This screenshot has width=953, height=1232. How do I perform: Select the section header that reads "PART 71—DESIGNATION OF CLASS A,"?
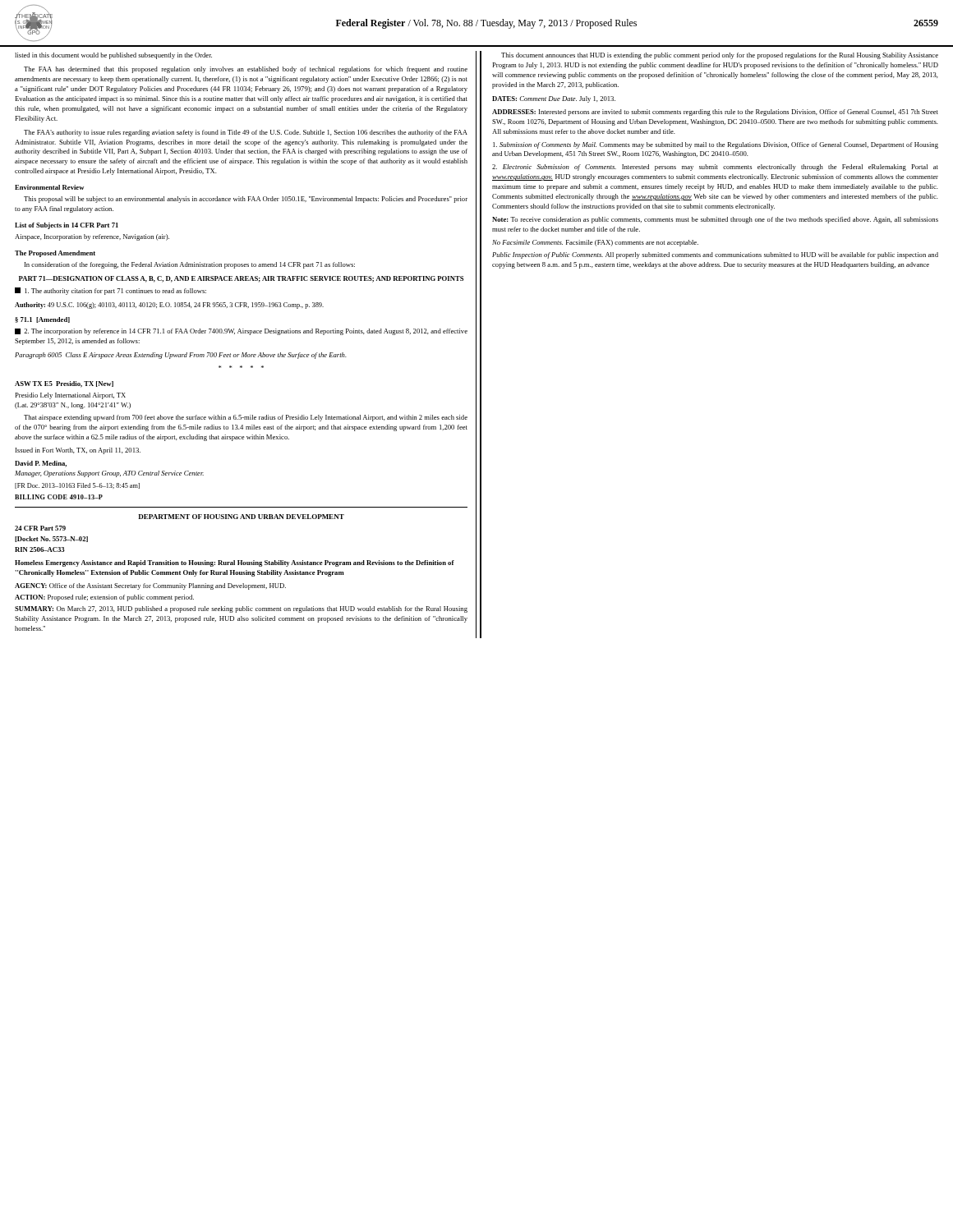241,278
